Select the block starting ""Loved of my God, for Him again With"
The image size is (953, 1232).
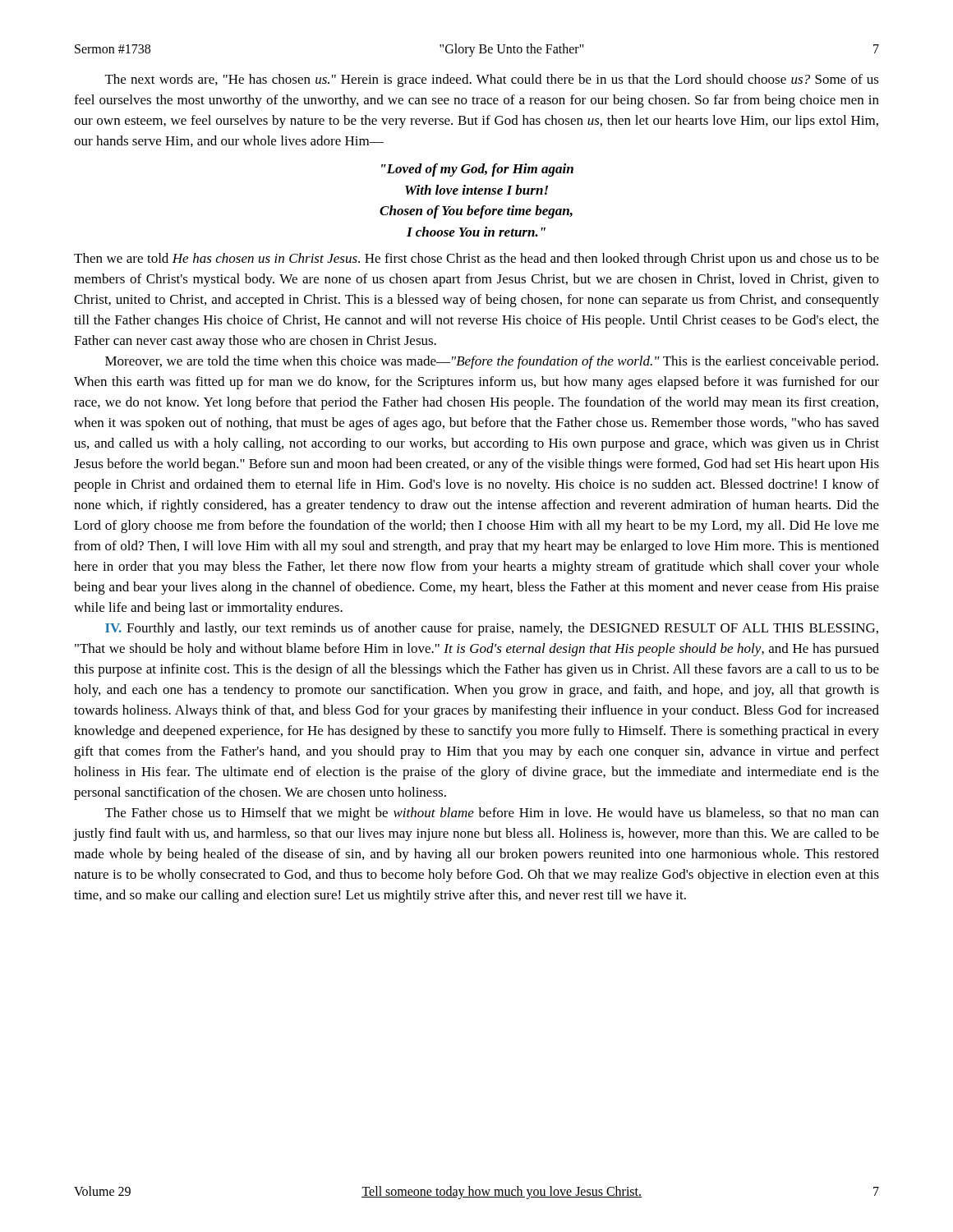pos(476,201)
